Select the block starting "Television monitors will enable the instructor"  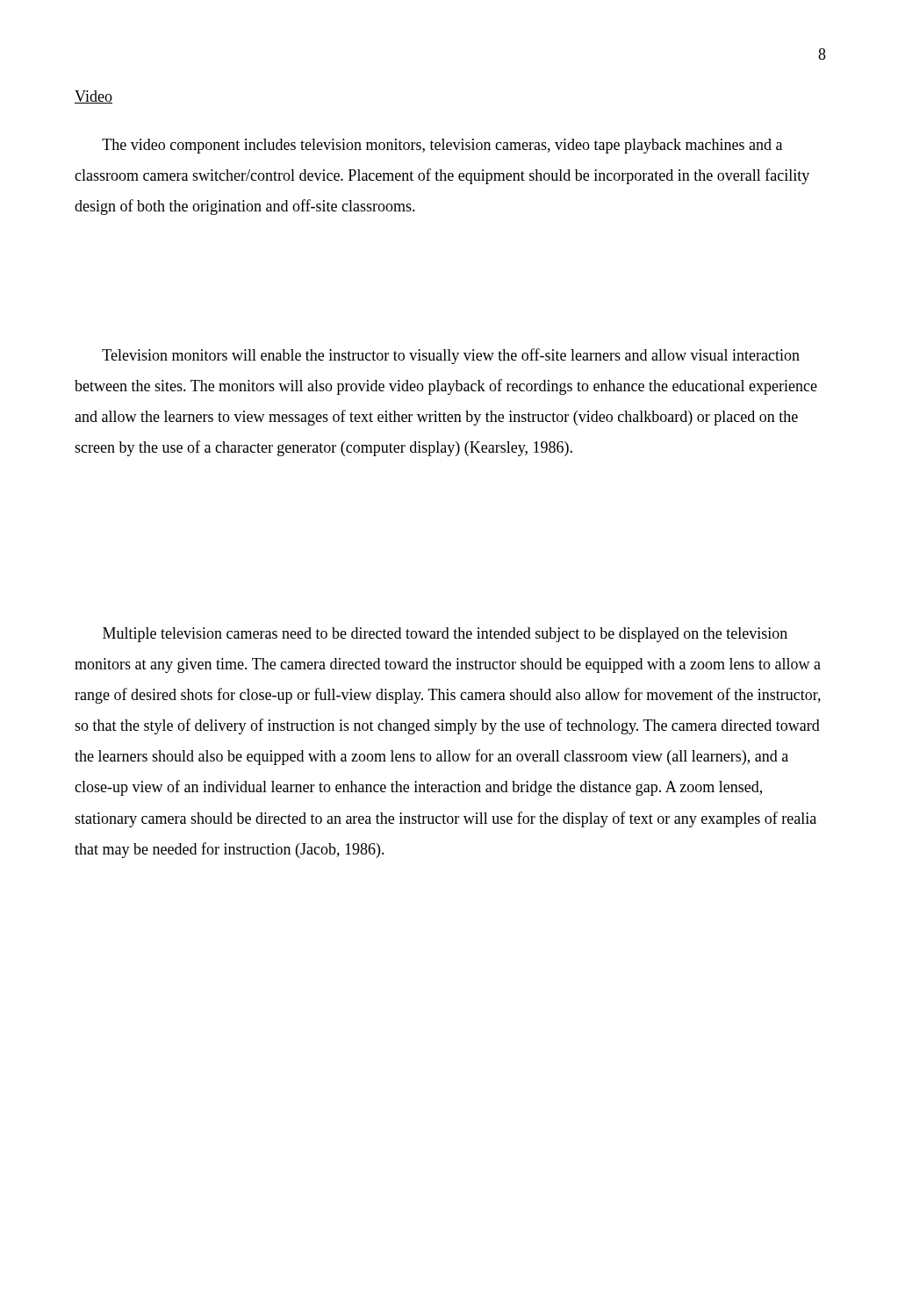(446, 402)
